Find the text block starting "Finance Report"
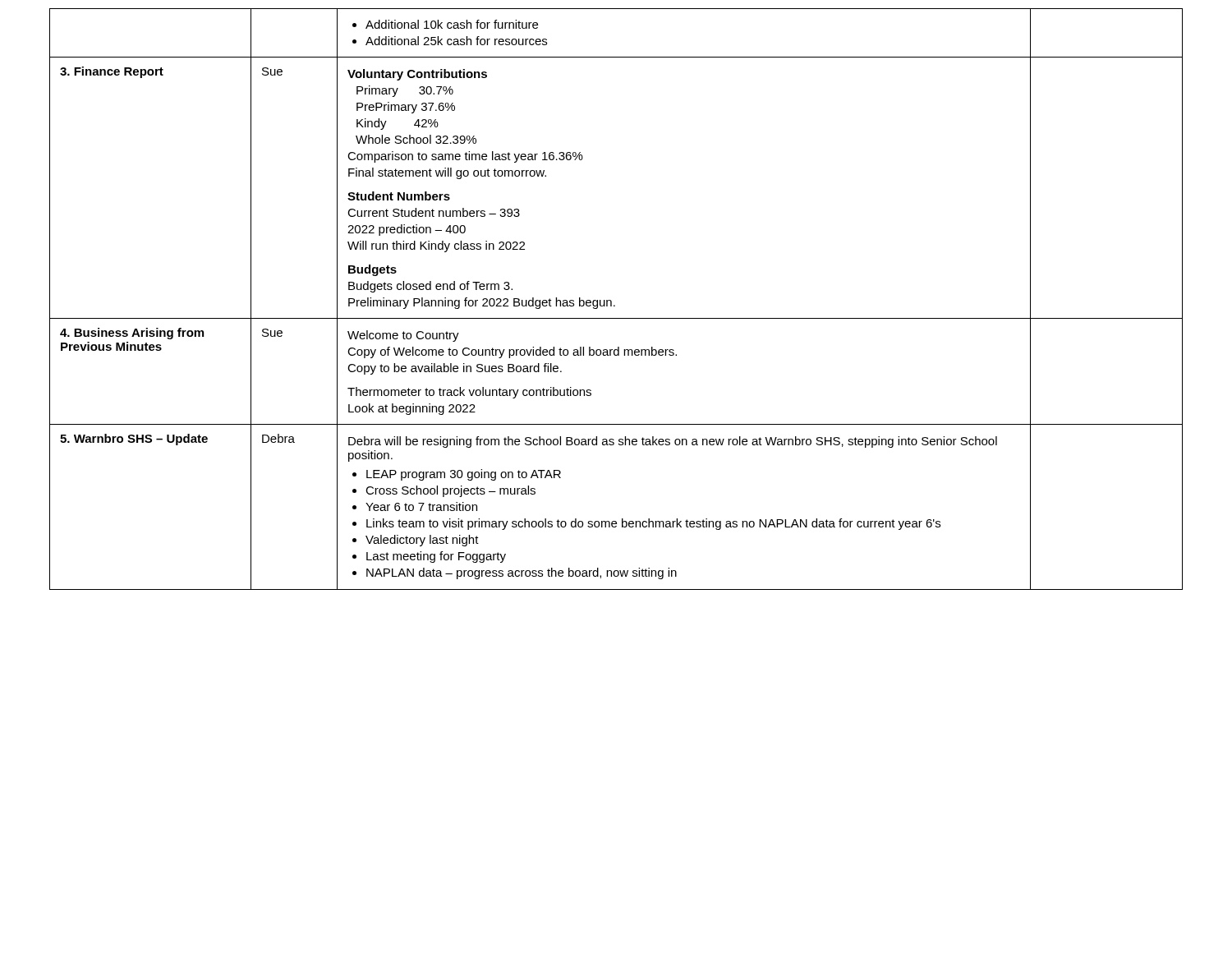Screen dimensions: 953x1232 (x=112, y=71)
